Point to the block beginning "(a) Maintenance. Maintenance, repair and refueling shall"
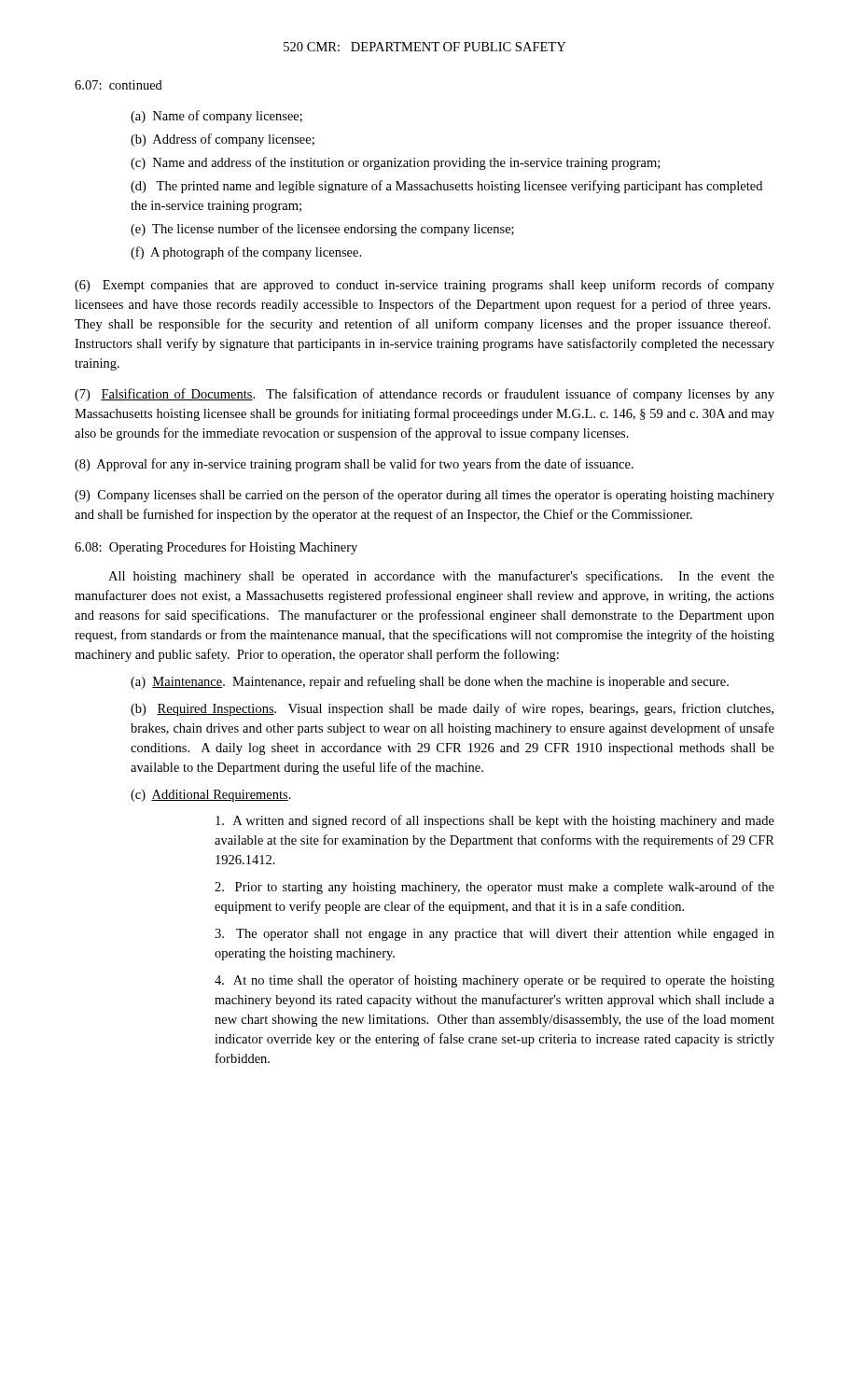Image resolution: width=849 pixels, height=1400 pixels. click(430, 682)
